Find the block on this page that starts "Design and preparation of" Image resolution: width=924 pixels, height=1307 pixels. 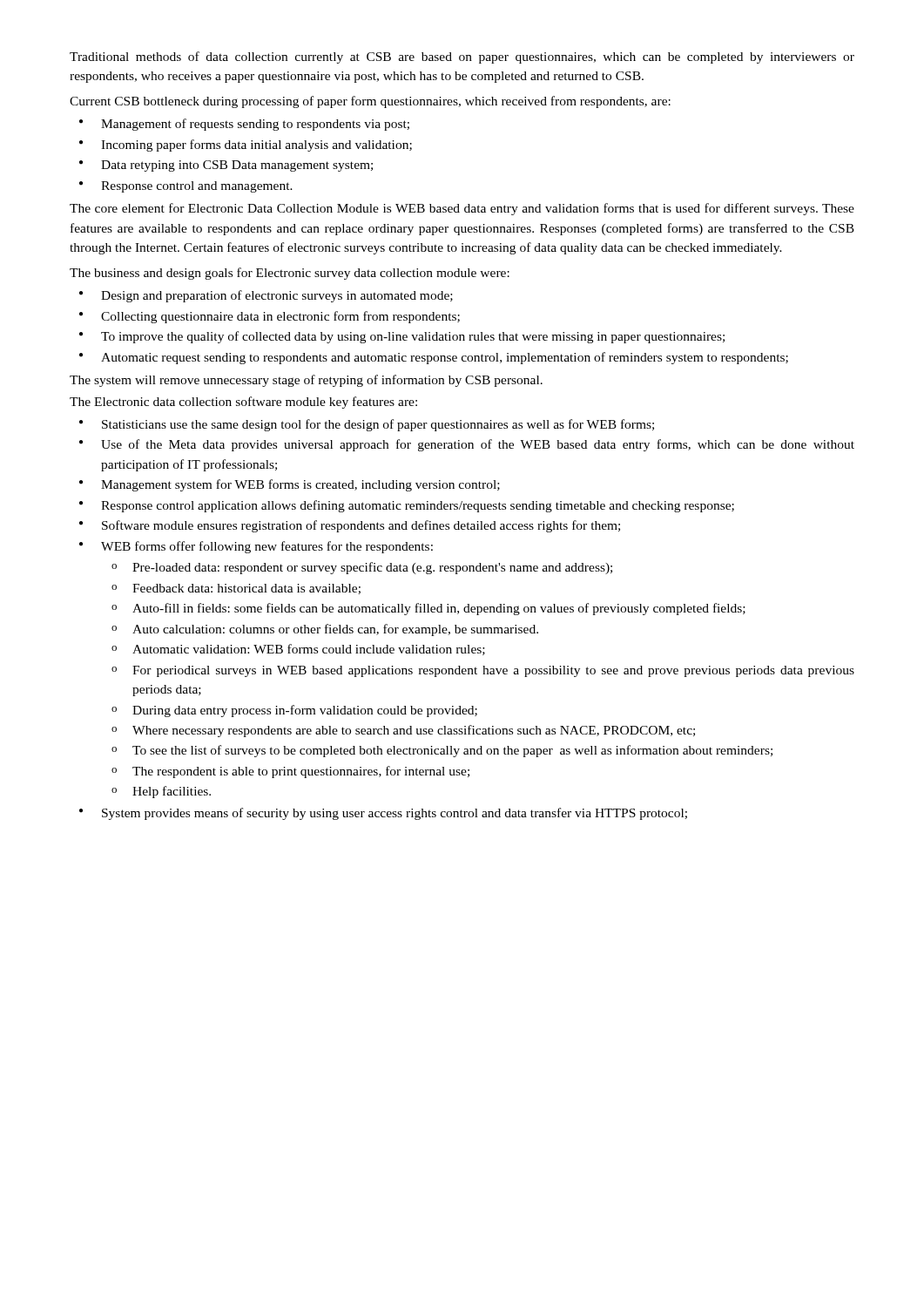[277, 295]
